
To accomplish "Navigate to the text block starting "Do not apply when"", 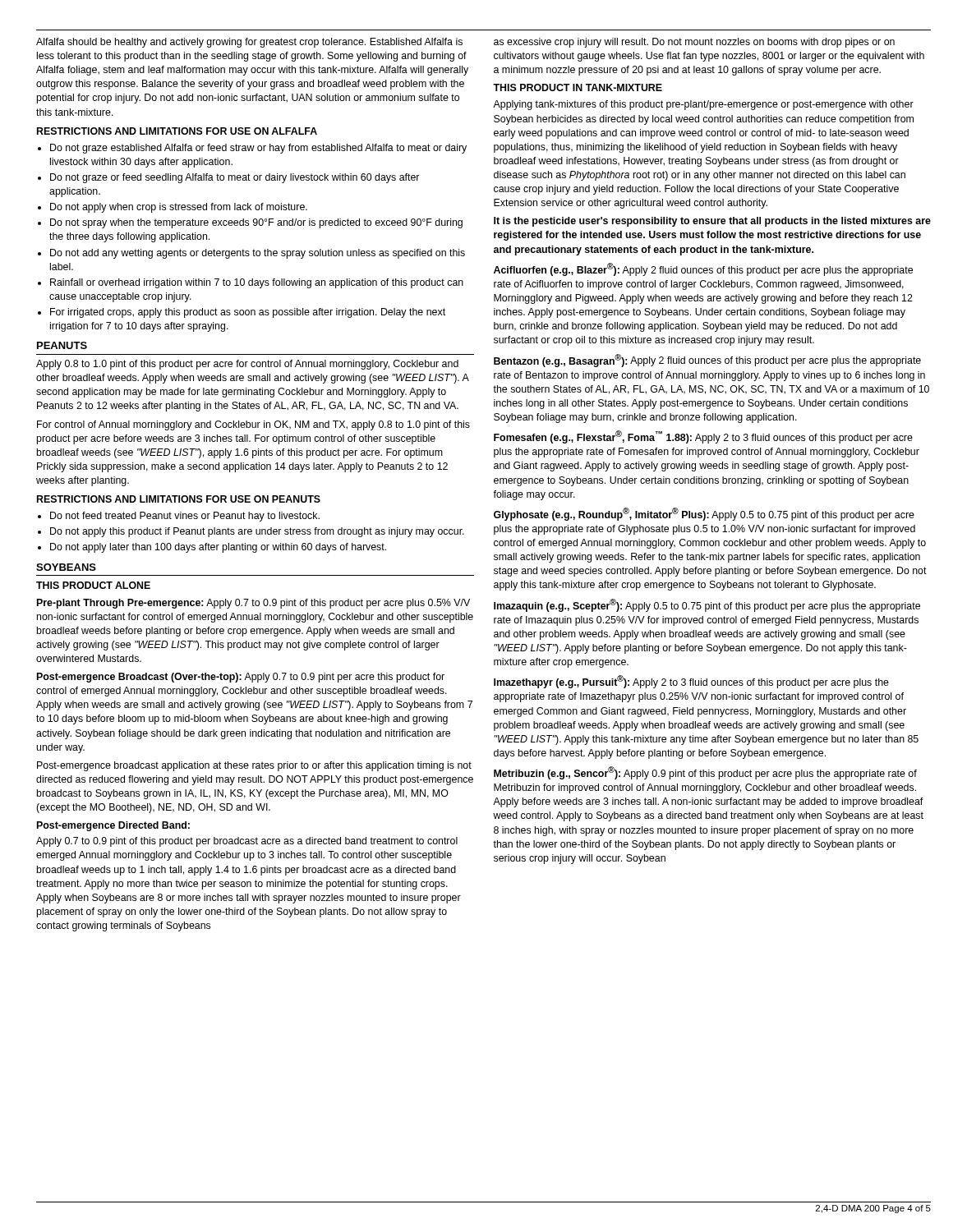I will [x=255, y=208].
